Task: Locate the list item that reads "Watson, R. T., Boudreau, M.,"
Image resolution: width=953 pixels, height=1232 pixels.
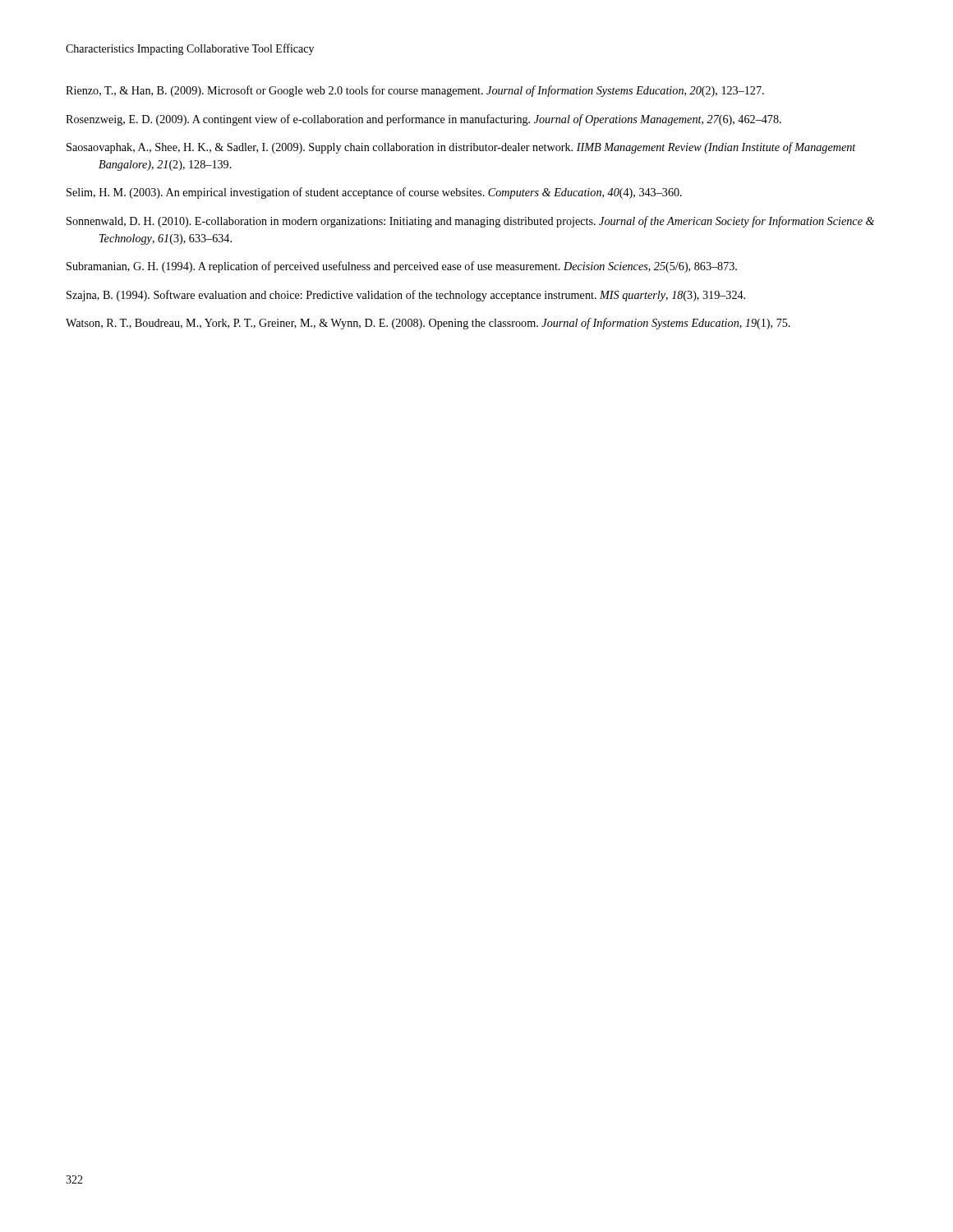Action: pyautogui.click(x=428, y=323)
